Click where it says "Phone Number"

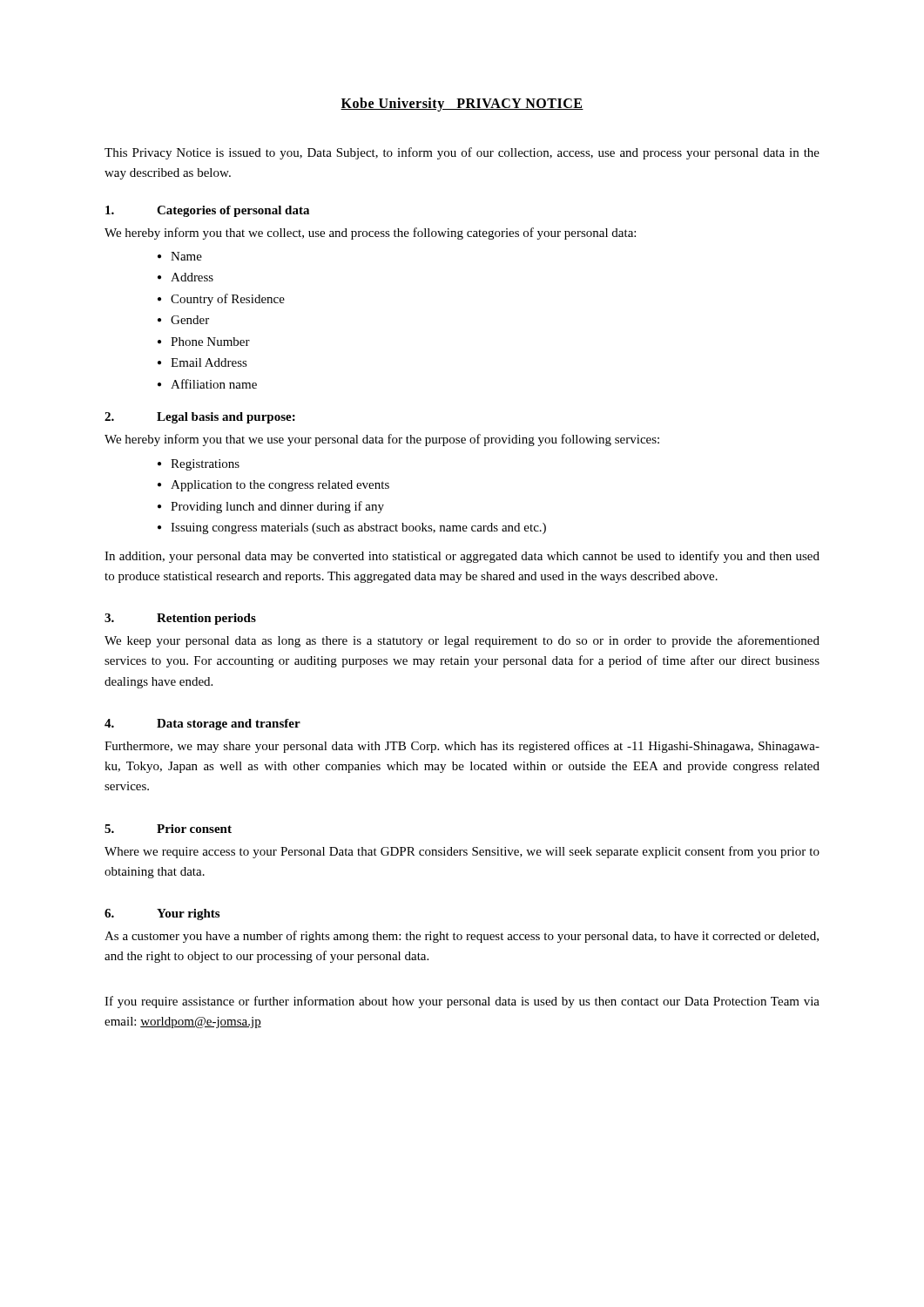[210, 341]
